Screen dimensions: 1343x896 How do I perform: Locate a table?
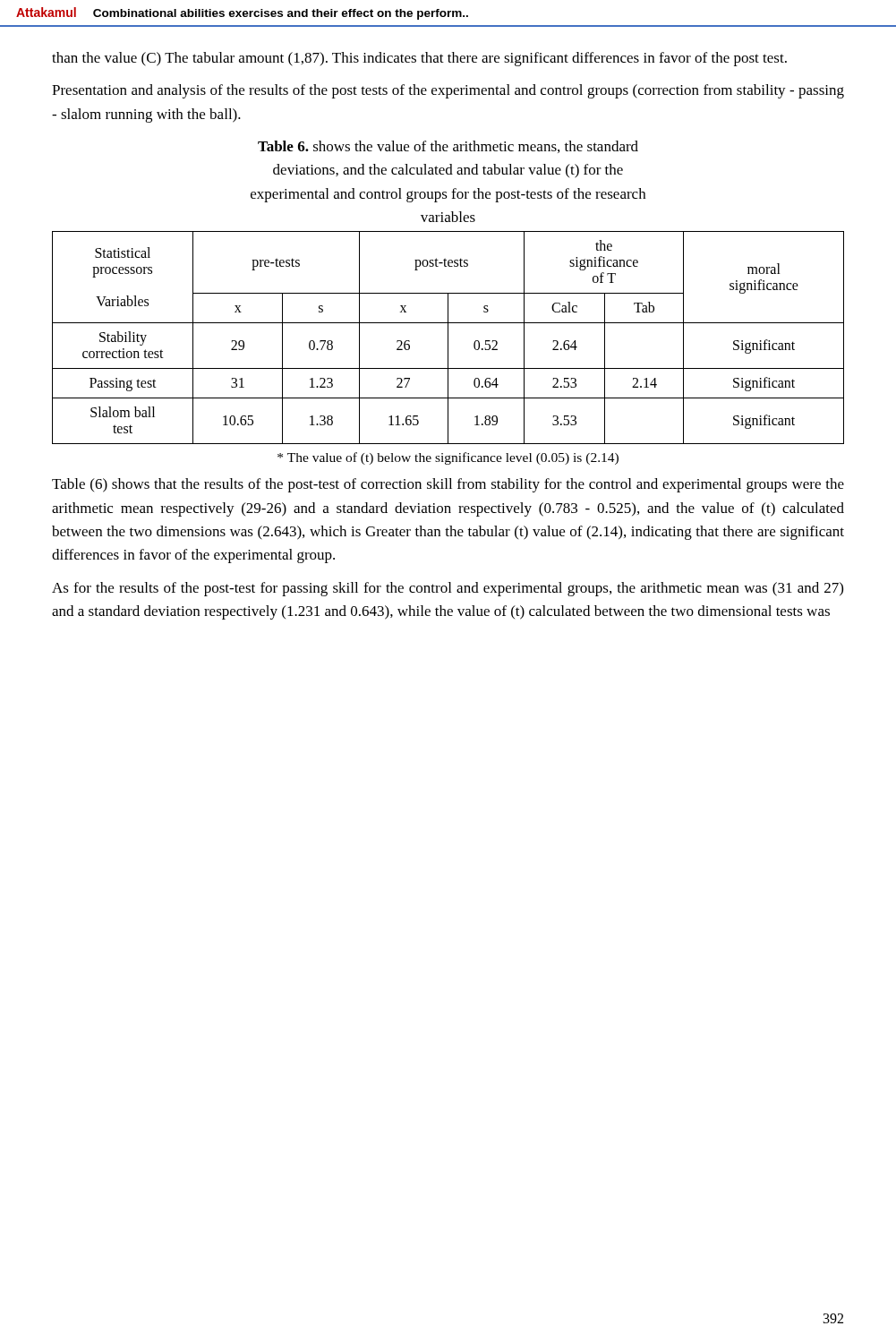click(448, 338)
